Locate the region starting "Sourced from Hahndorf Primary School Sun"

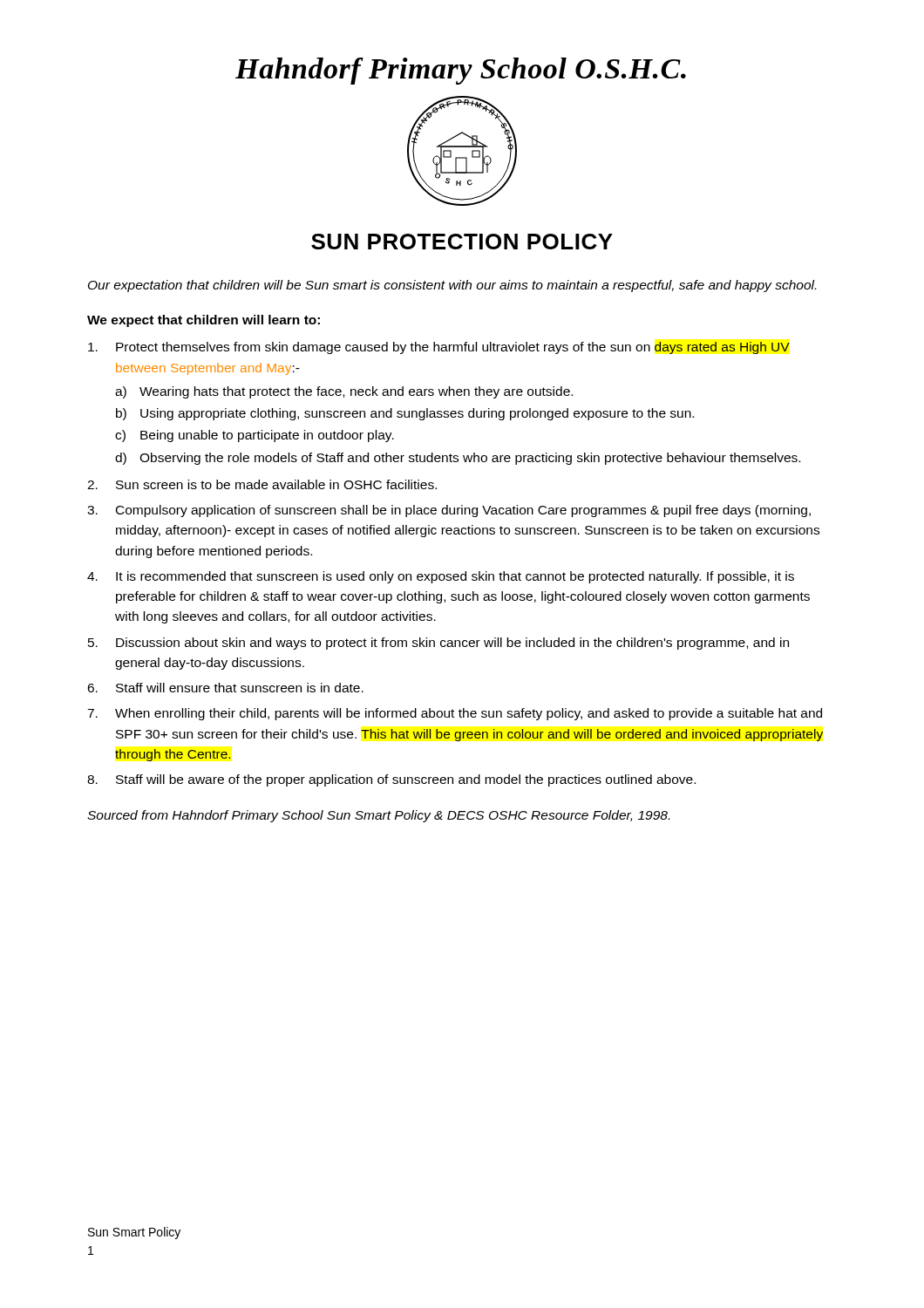click(379, 815)
